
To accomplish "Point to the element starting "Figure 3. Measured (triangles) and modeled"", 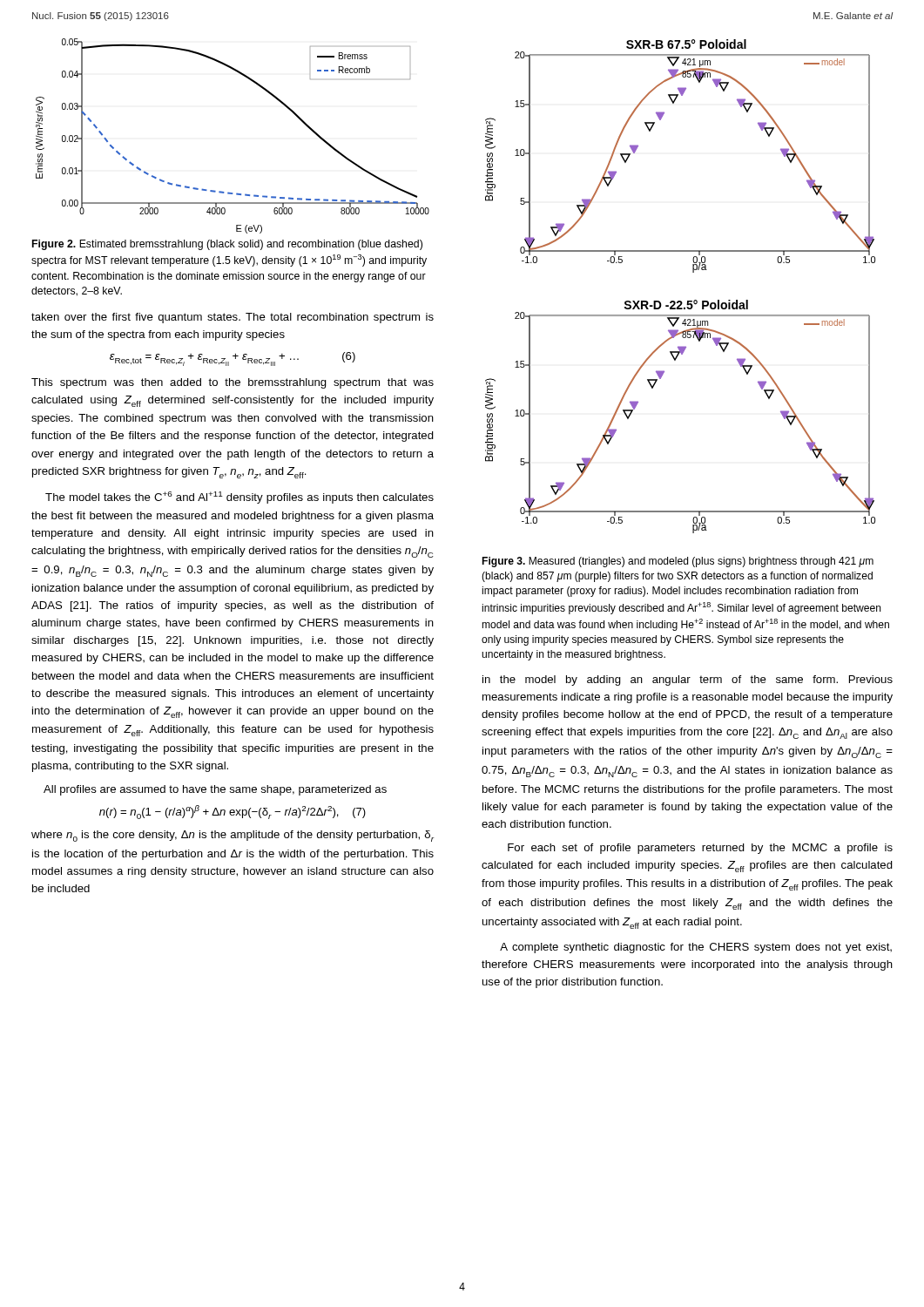I will [686, 608].
